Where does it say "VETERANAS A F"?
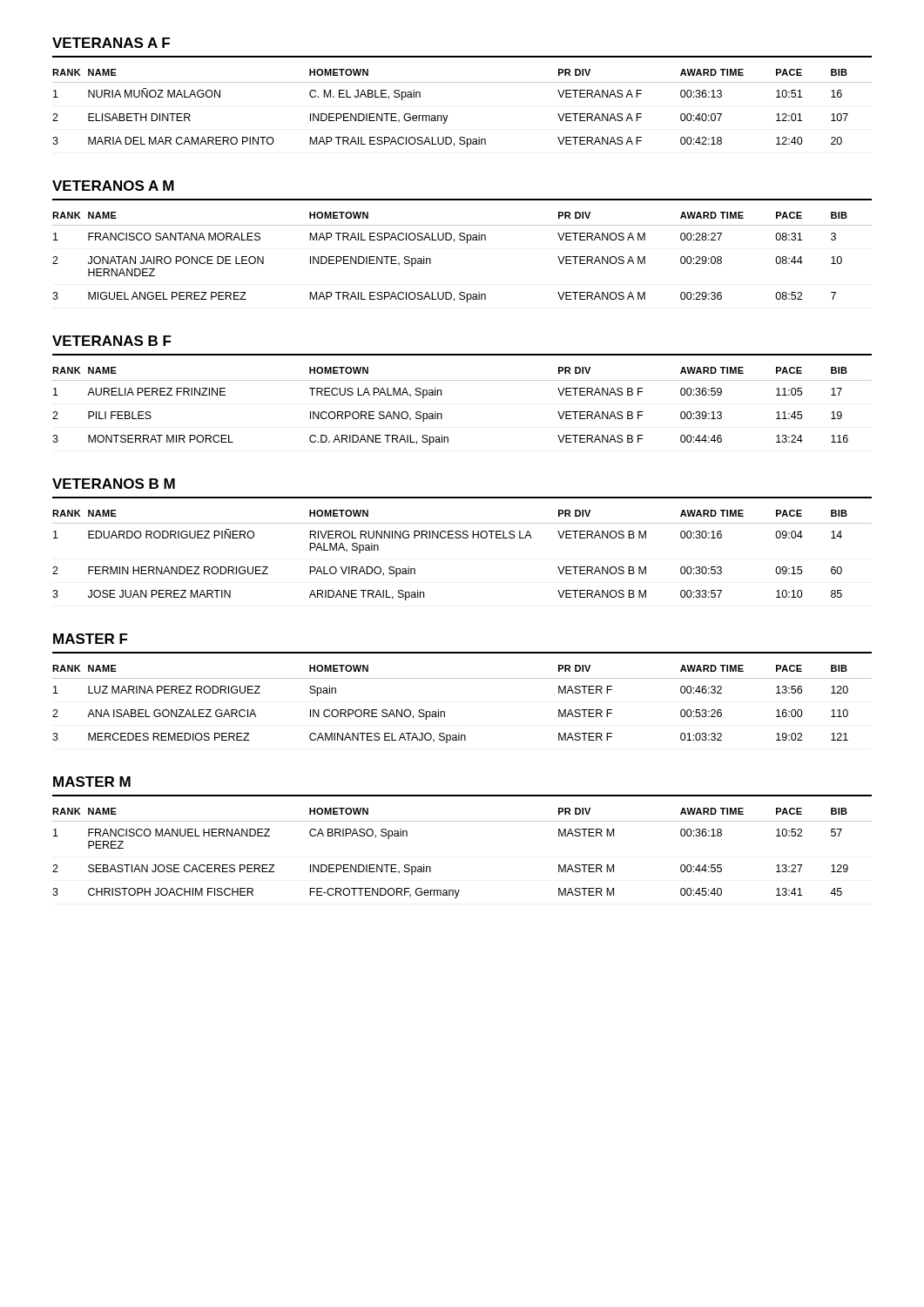The height and width of the screenshot is (1307, 924). coord(462,46)
